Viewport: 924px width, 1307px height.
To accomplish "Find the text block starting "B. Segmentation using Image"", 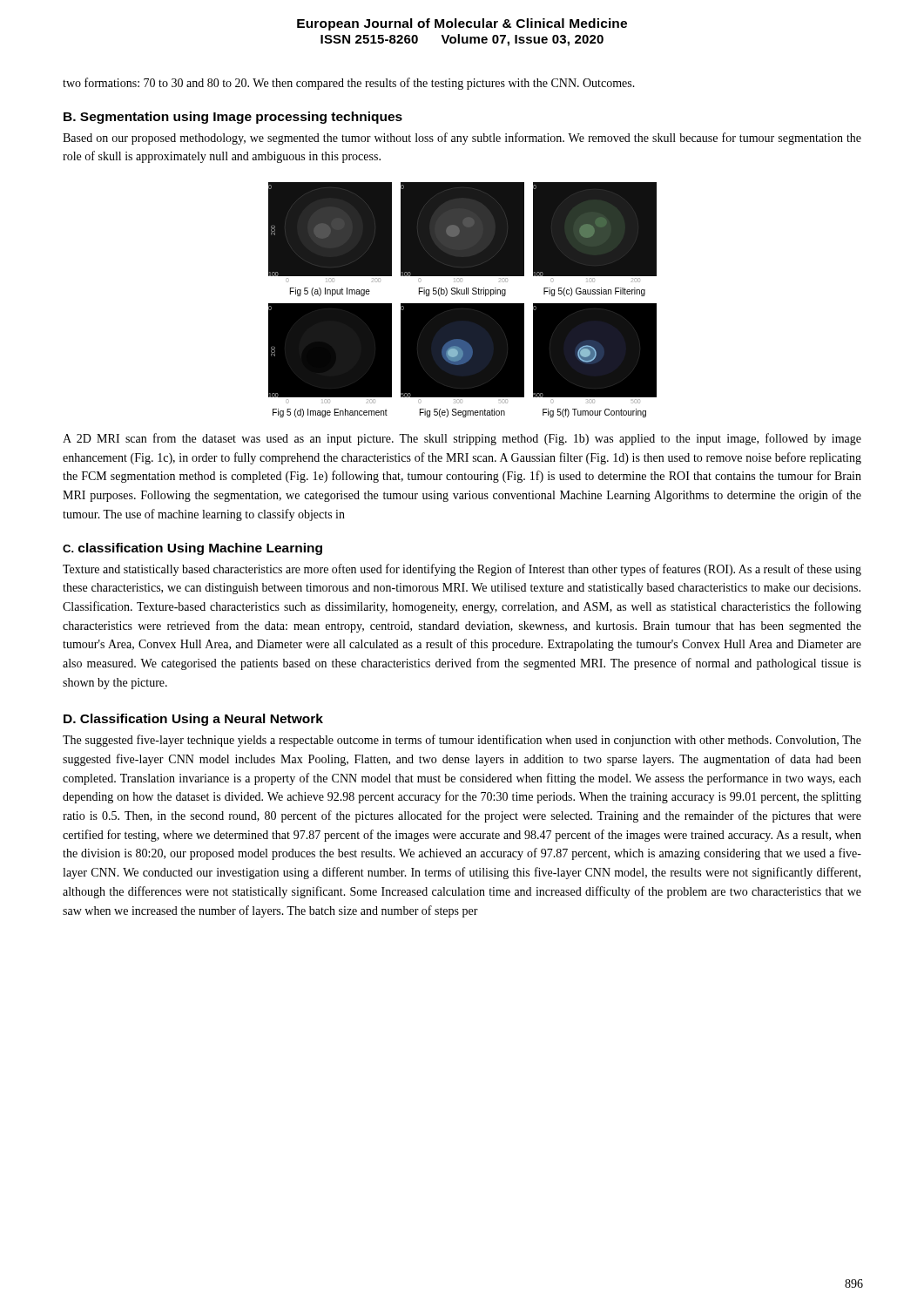I will (233, 116).
